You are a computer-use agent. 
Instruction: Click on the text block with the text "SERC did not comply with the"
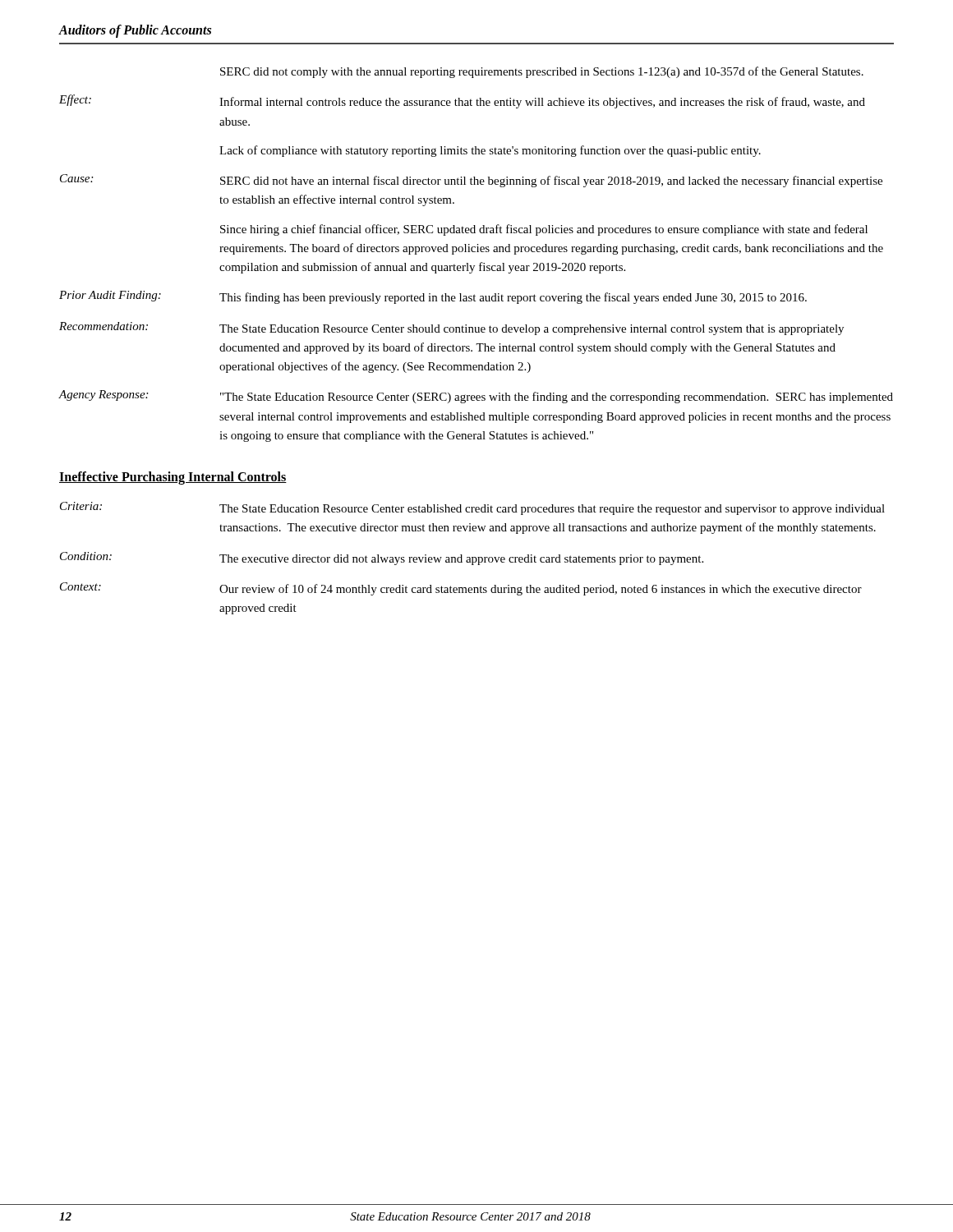coord(557,72)
